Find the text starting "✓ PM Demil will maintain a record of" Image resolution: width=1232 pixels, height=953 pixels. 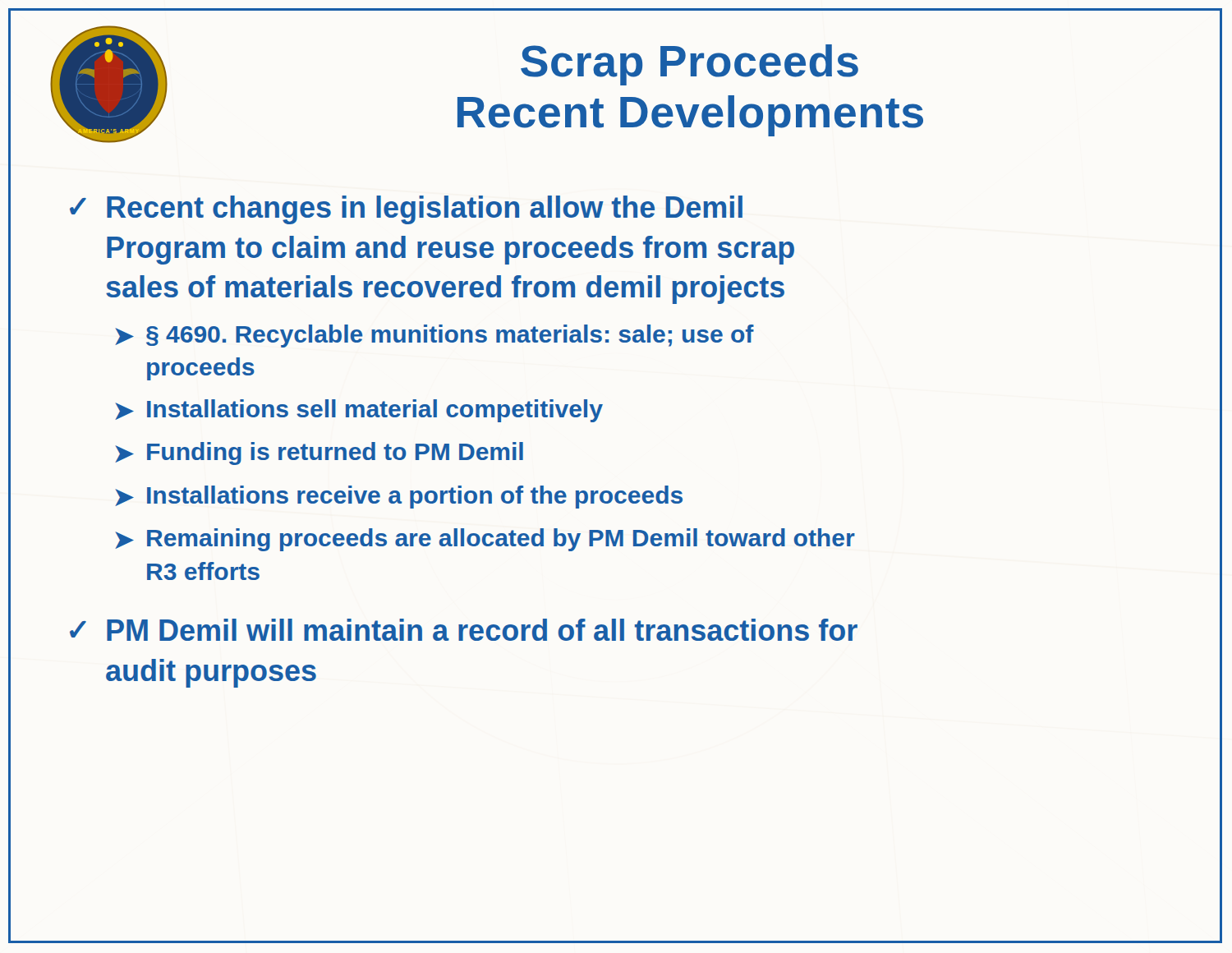(x=462, y=651)
